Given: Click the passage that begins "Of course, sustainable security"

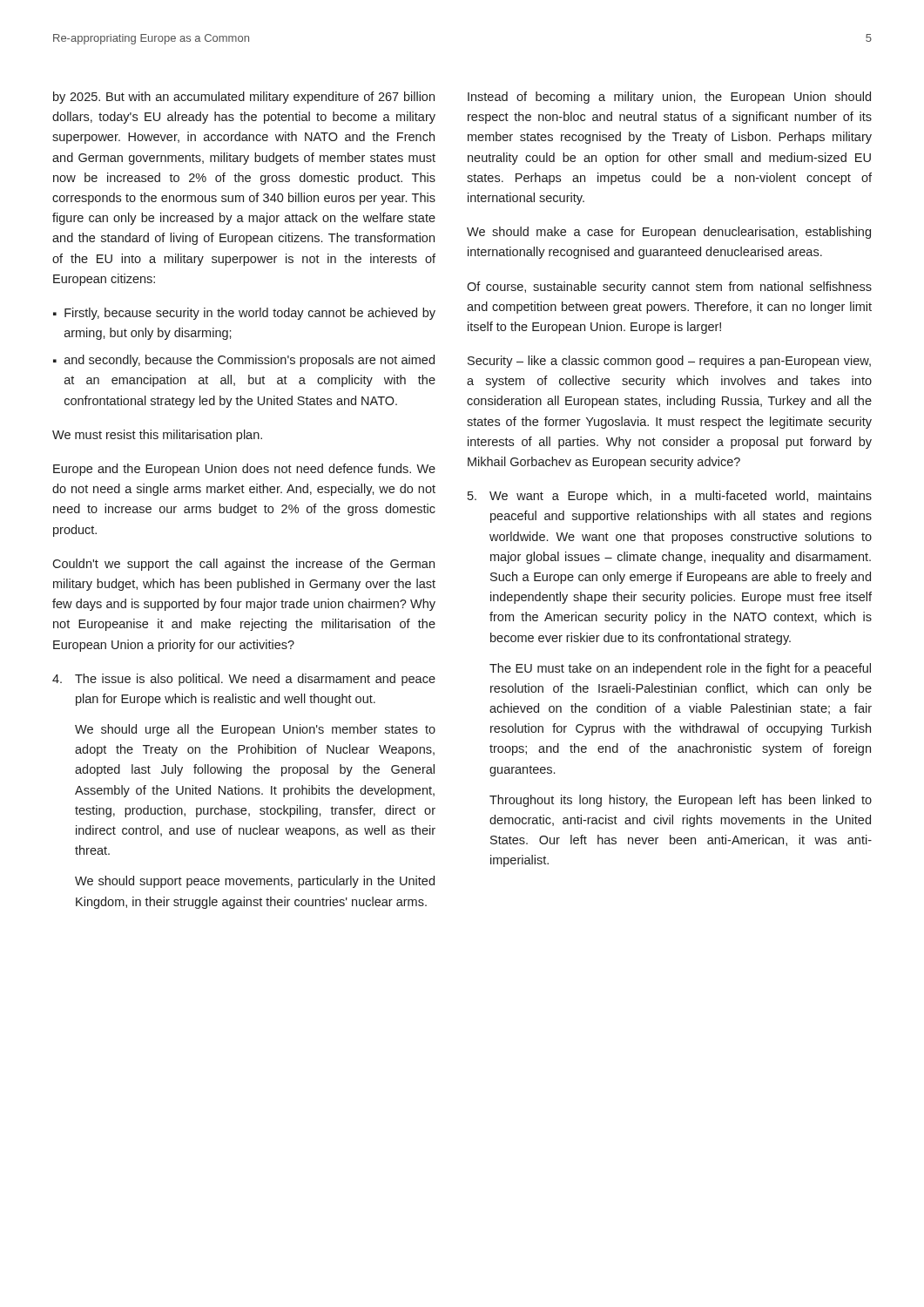Looking at the screenshot, I should point(669,306).
